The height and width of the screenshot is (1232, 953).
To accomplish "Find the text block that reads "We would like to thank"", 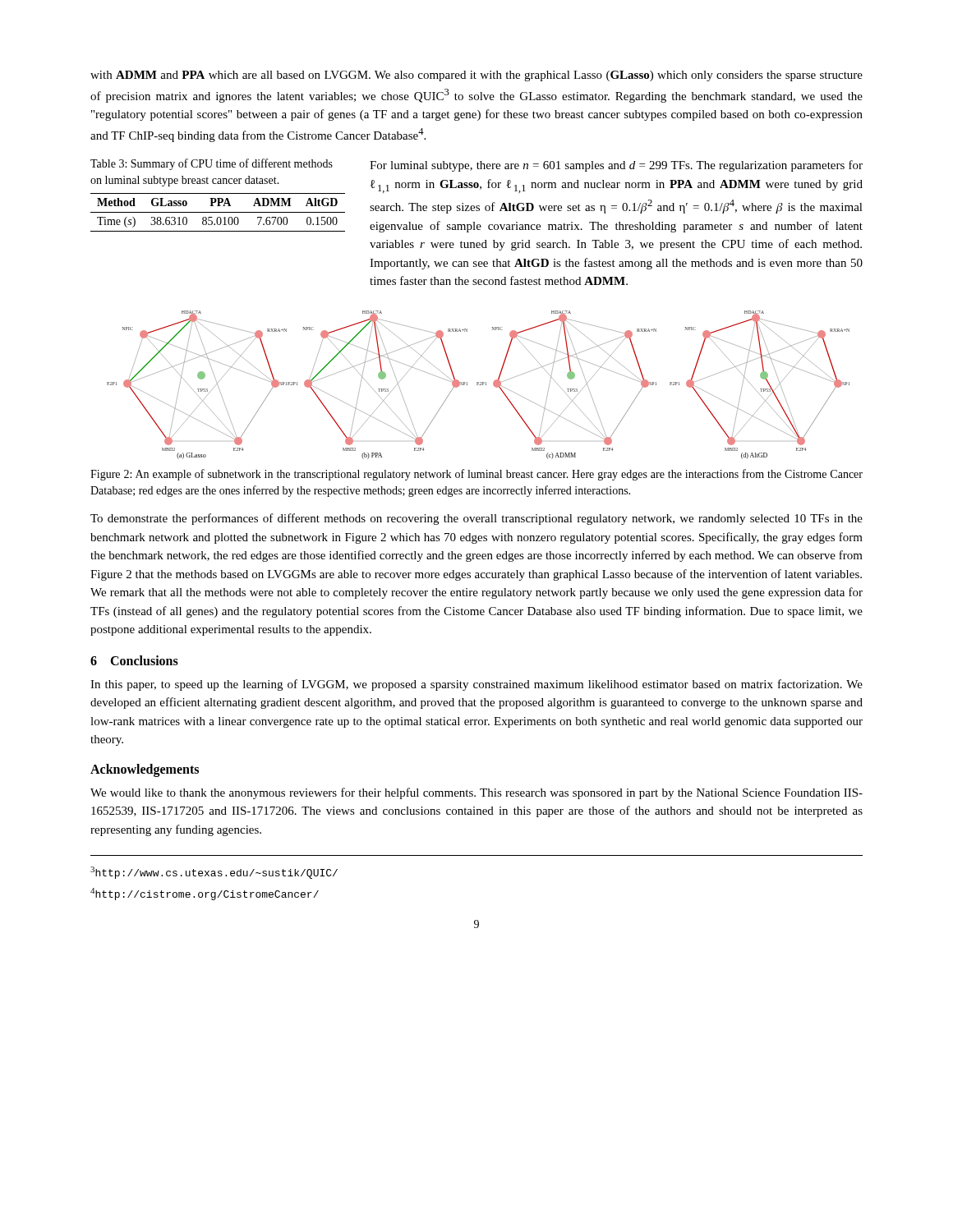I will click(x=476, y=811).
